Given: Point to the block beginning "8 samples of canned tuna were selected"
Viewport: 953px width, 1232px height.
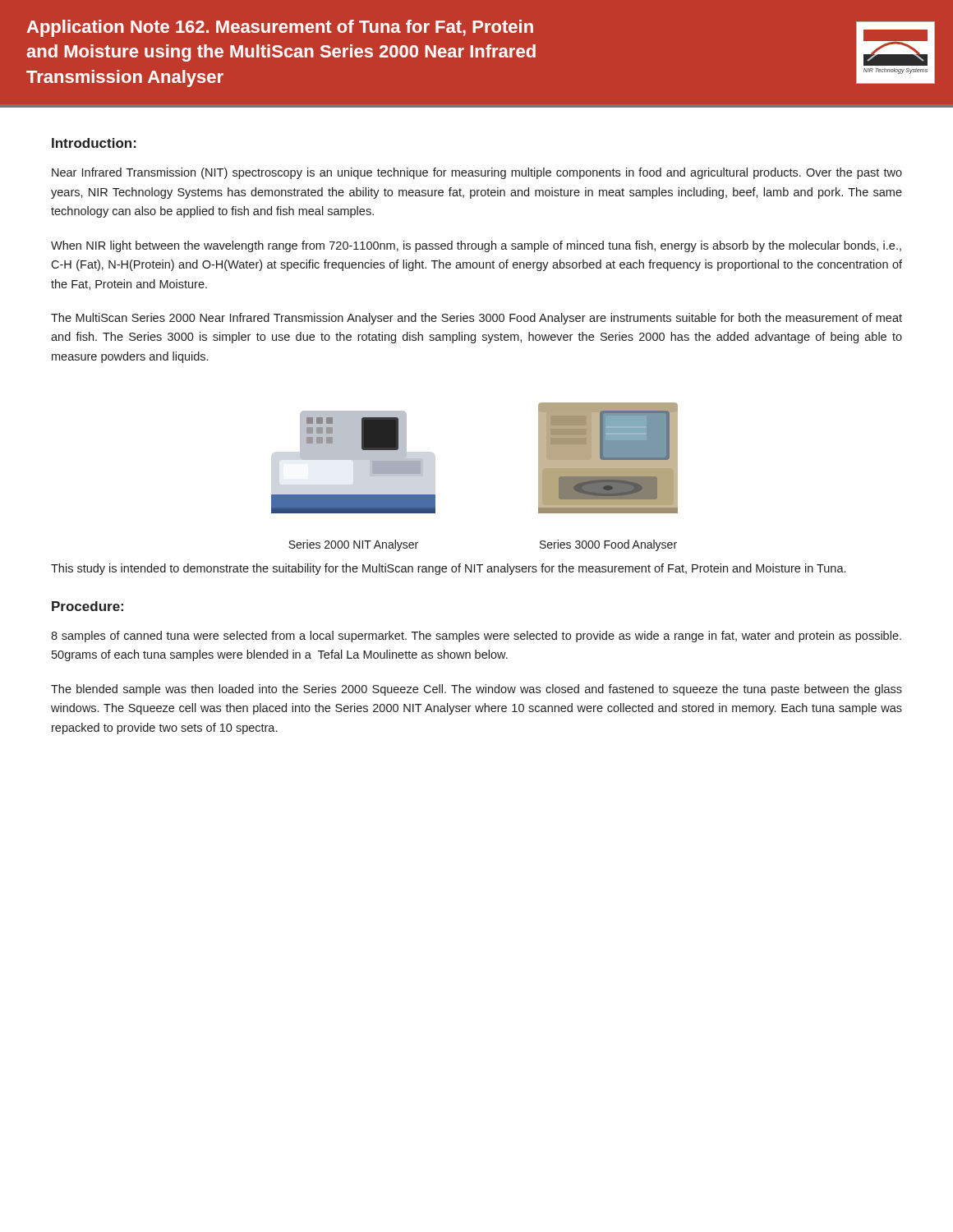Looking at the screenshot, I should pyautogui.click(x=476, y=645).
